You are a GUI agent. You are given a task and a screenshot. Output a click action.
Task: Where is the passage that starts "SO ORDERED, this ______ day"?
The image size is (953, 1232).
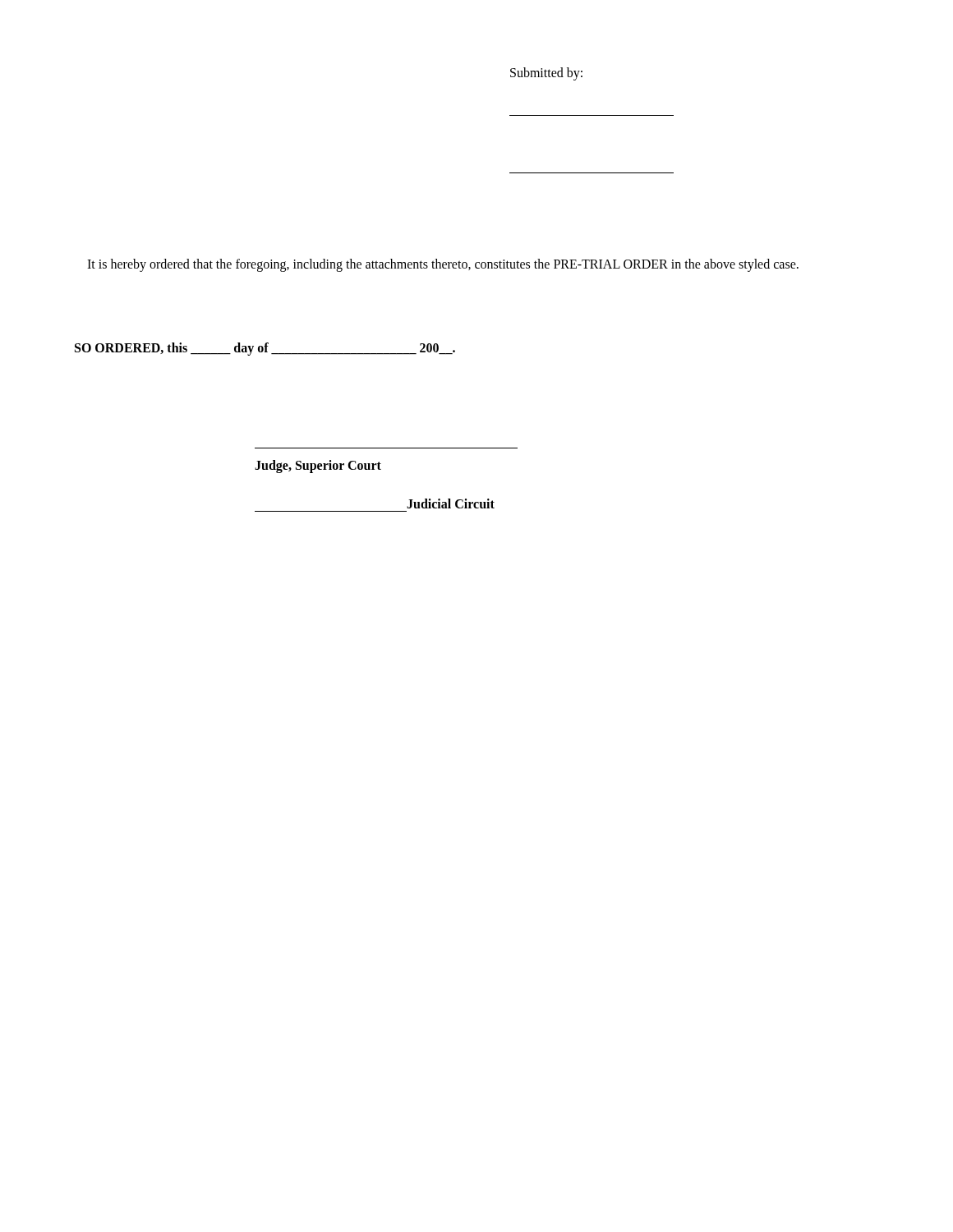click(265, 348)
